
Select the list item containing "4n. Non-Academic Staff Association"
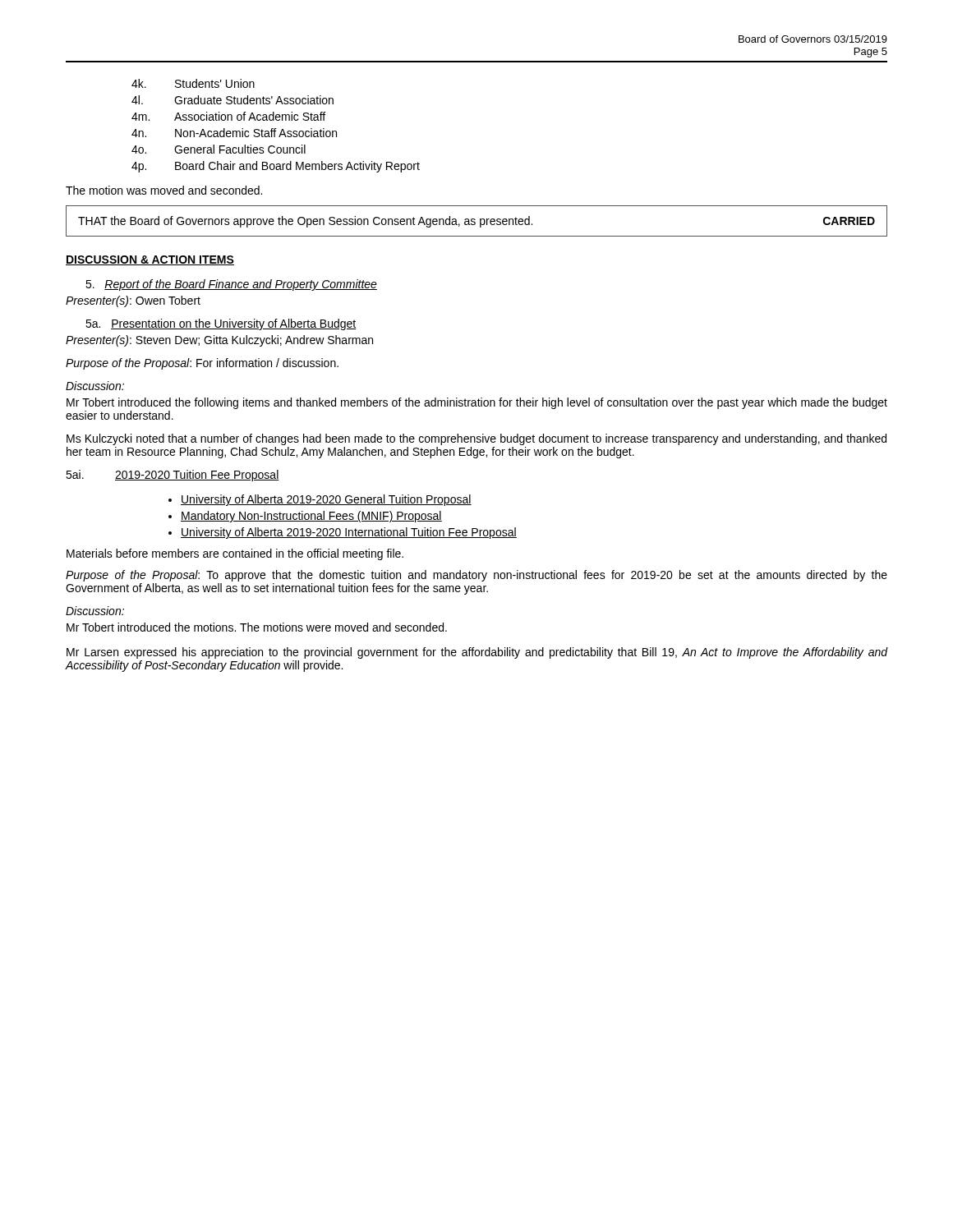coord(235,133)
